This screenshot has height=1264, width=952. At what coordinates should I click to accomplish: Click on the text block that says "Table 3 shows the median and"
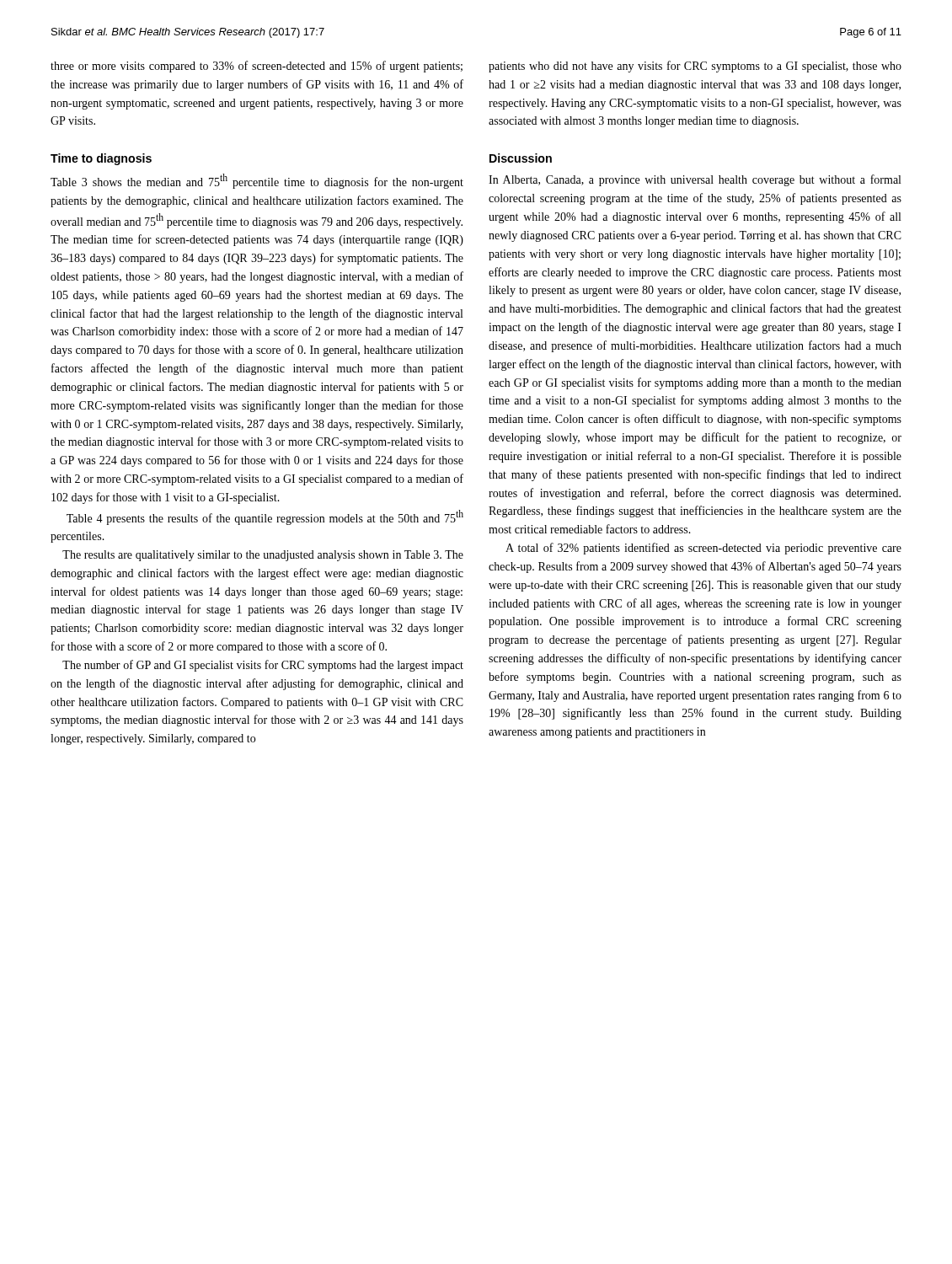[x=257, y=338]
